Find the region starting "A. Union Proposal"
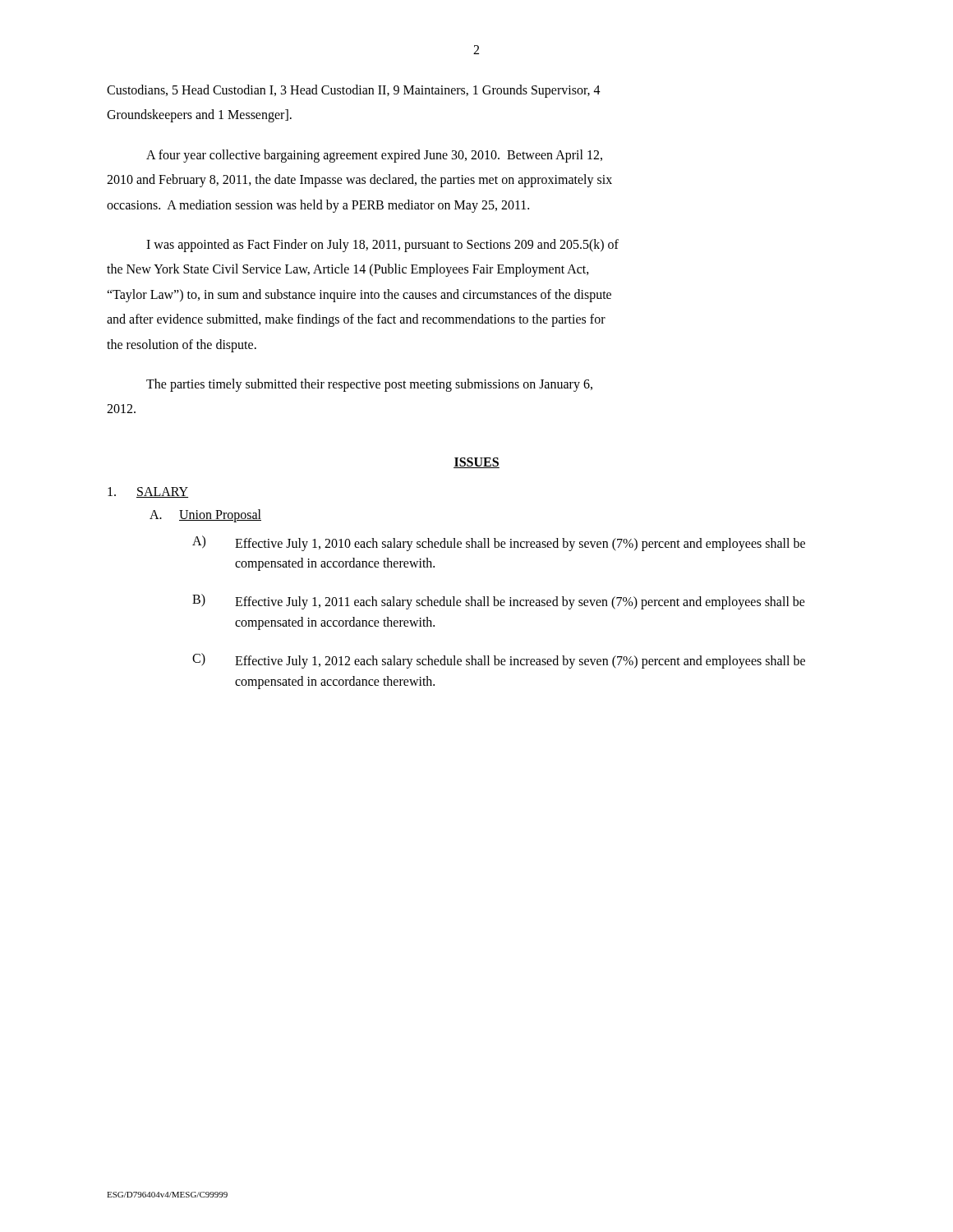The height and width of the screenshot is (1232, 953). click(x=205, y=515)
